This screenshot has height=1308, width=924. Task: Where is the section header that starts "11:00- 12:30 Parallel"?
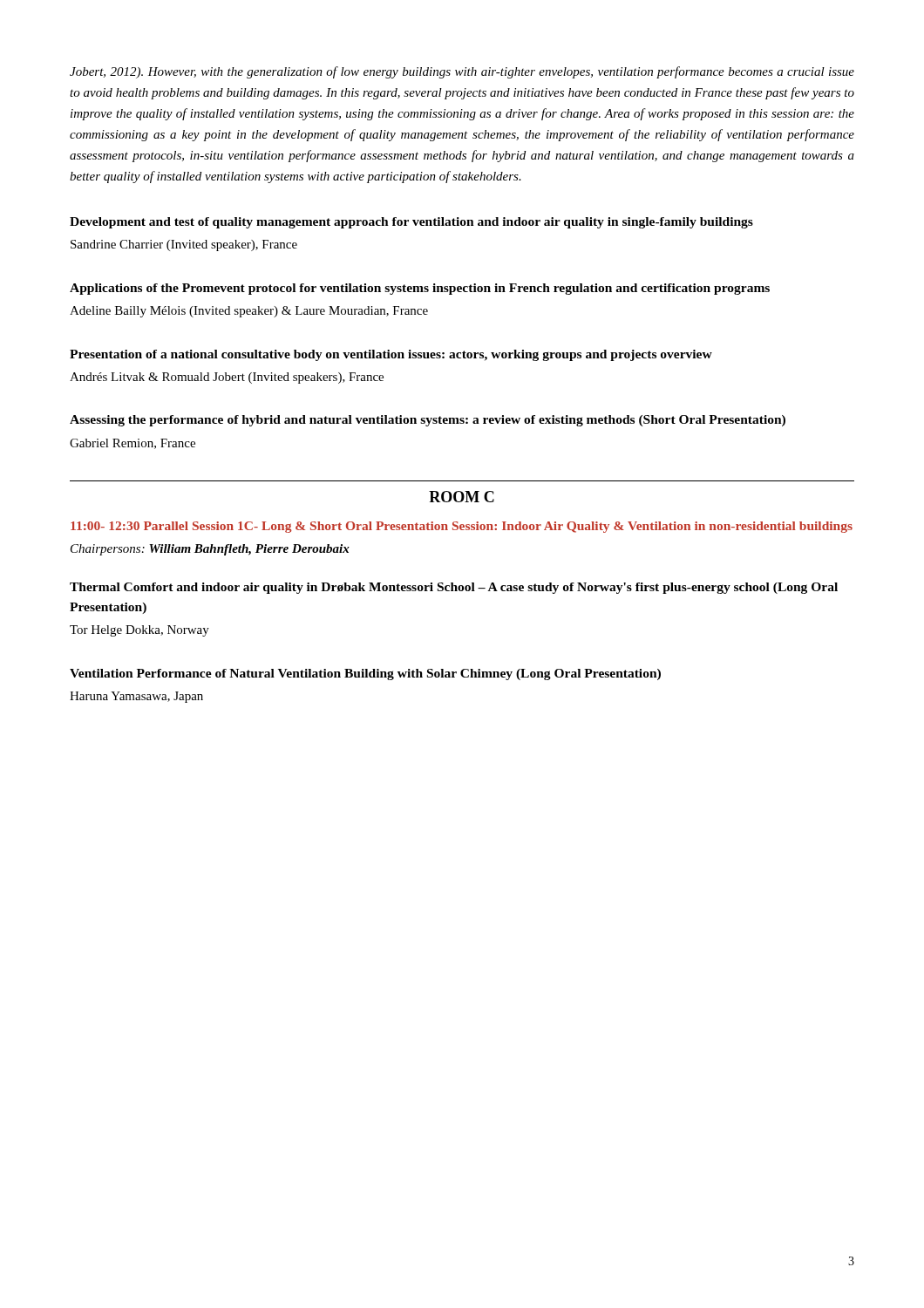(462, 525)
